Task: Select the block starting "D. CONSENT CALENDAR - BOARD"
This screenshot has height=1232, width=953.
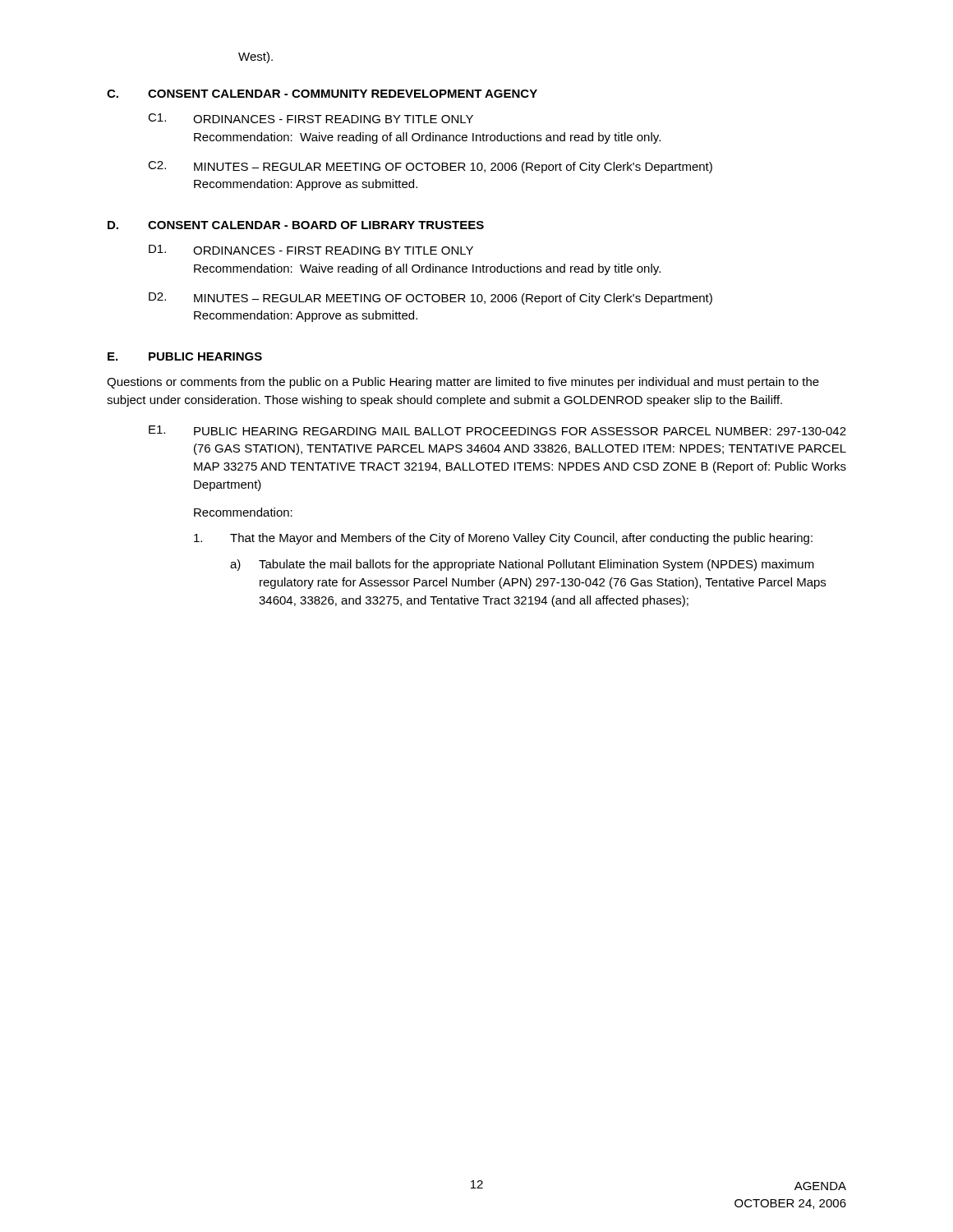Action: [x=295, y=225]
